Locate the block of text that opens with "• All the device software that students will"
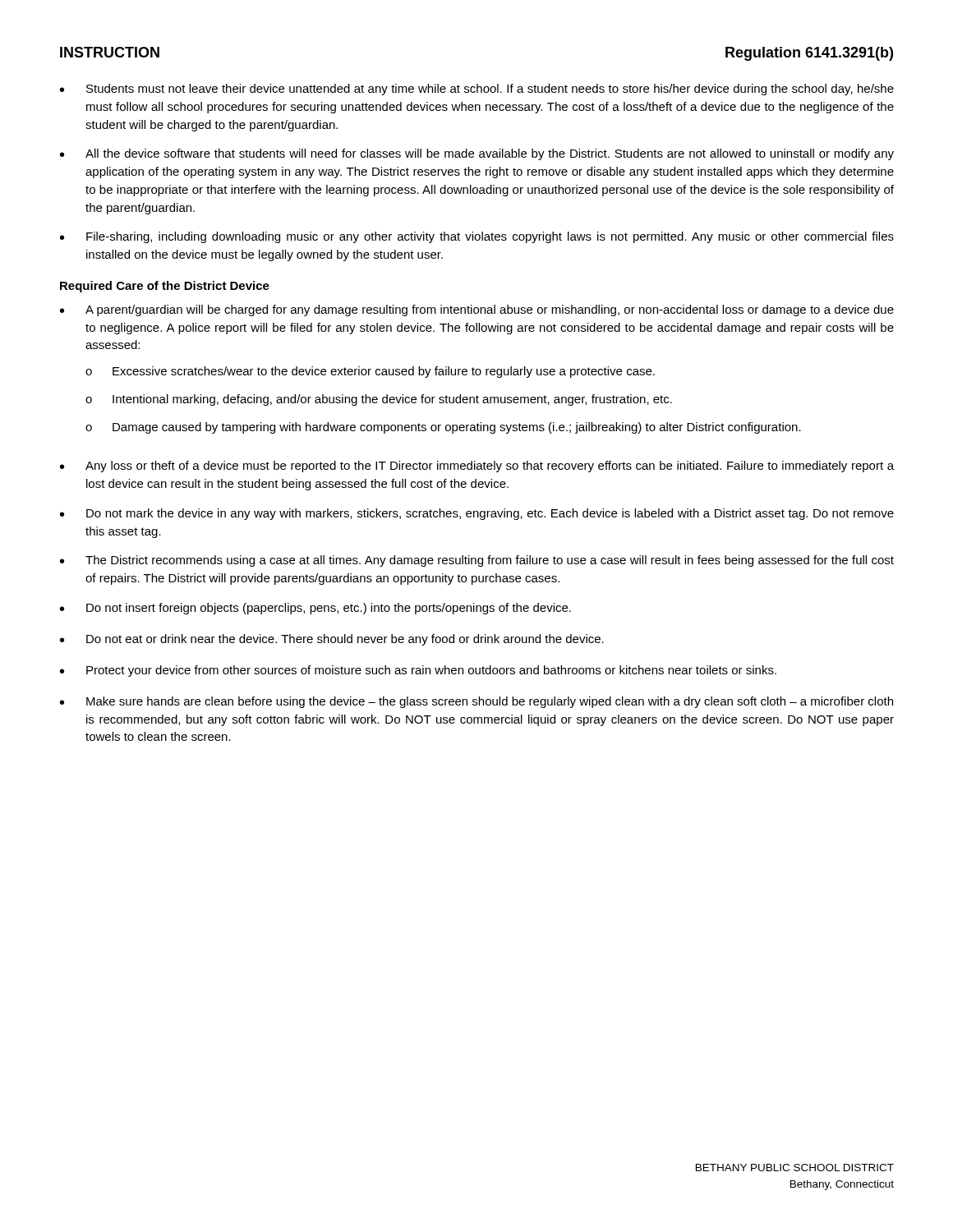The width and height of the screenshot is (953, 1232). [x=476, y=180]
